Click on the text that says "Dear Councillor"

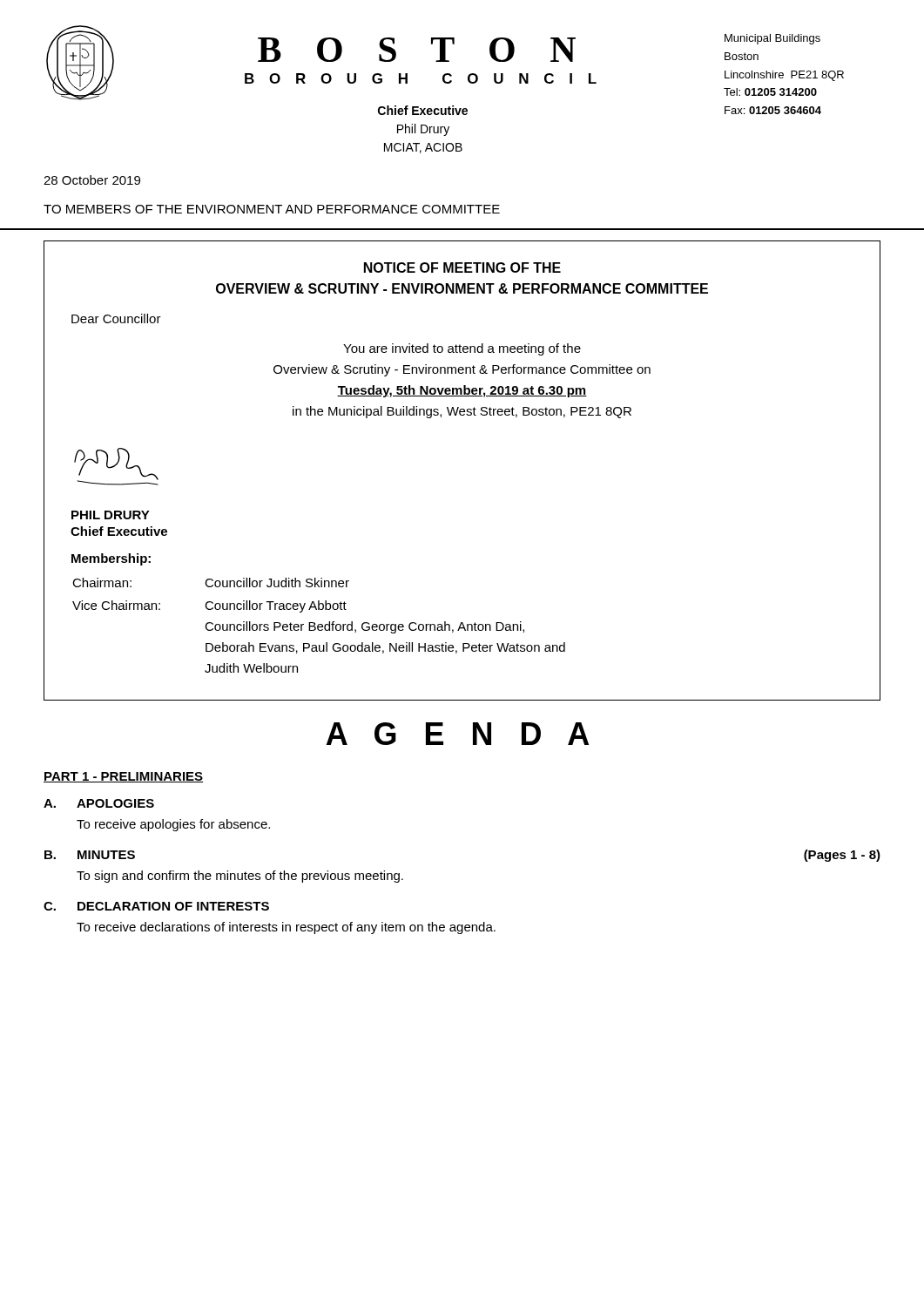pos(116,318)
